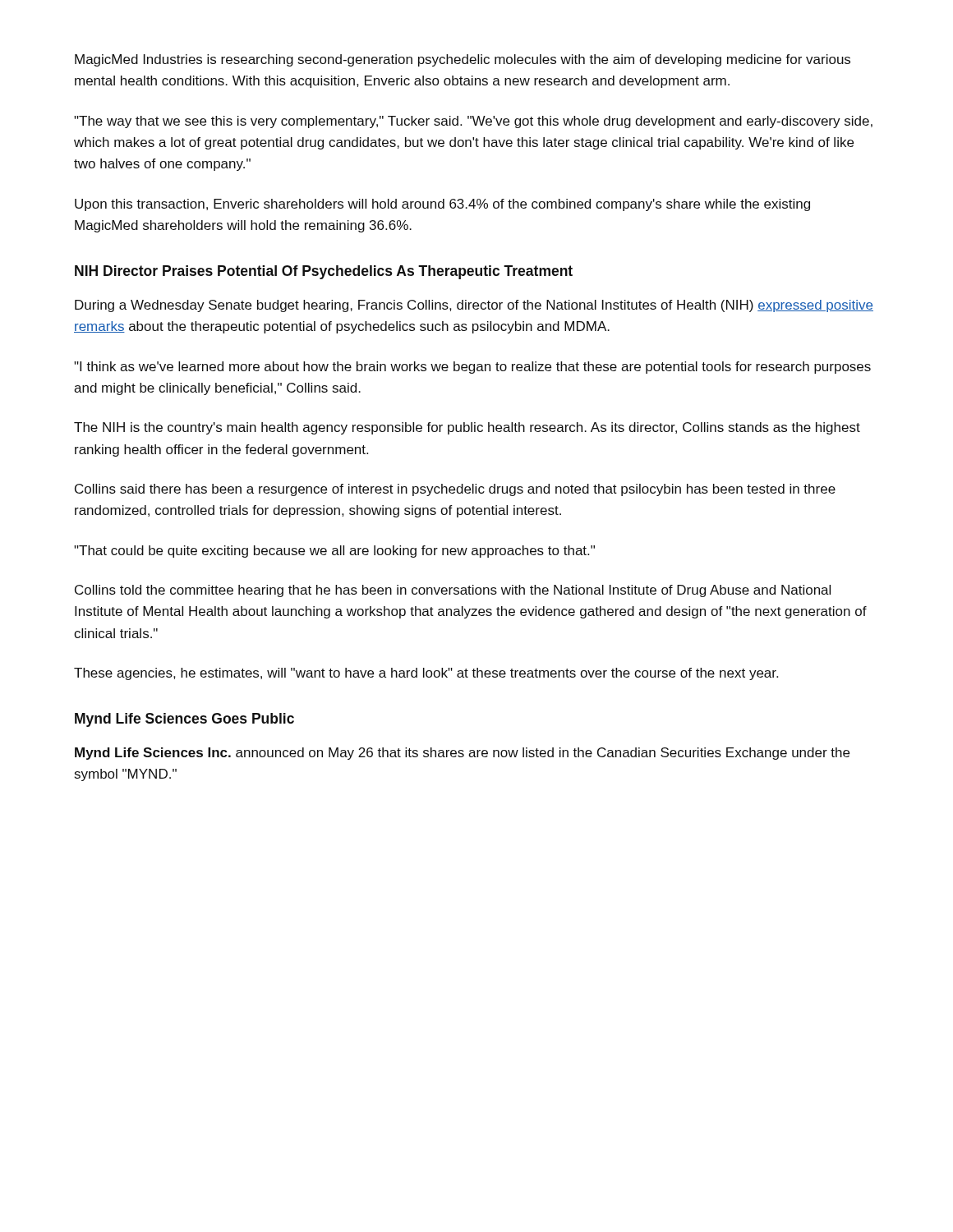Viewport: 953px width, 1232px height.
Task: Select the text block that reads ""I think as we've learned"
Action: point(473,377)
